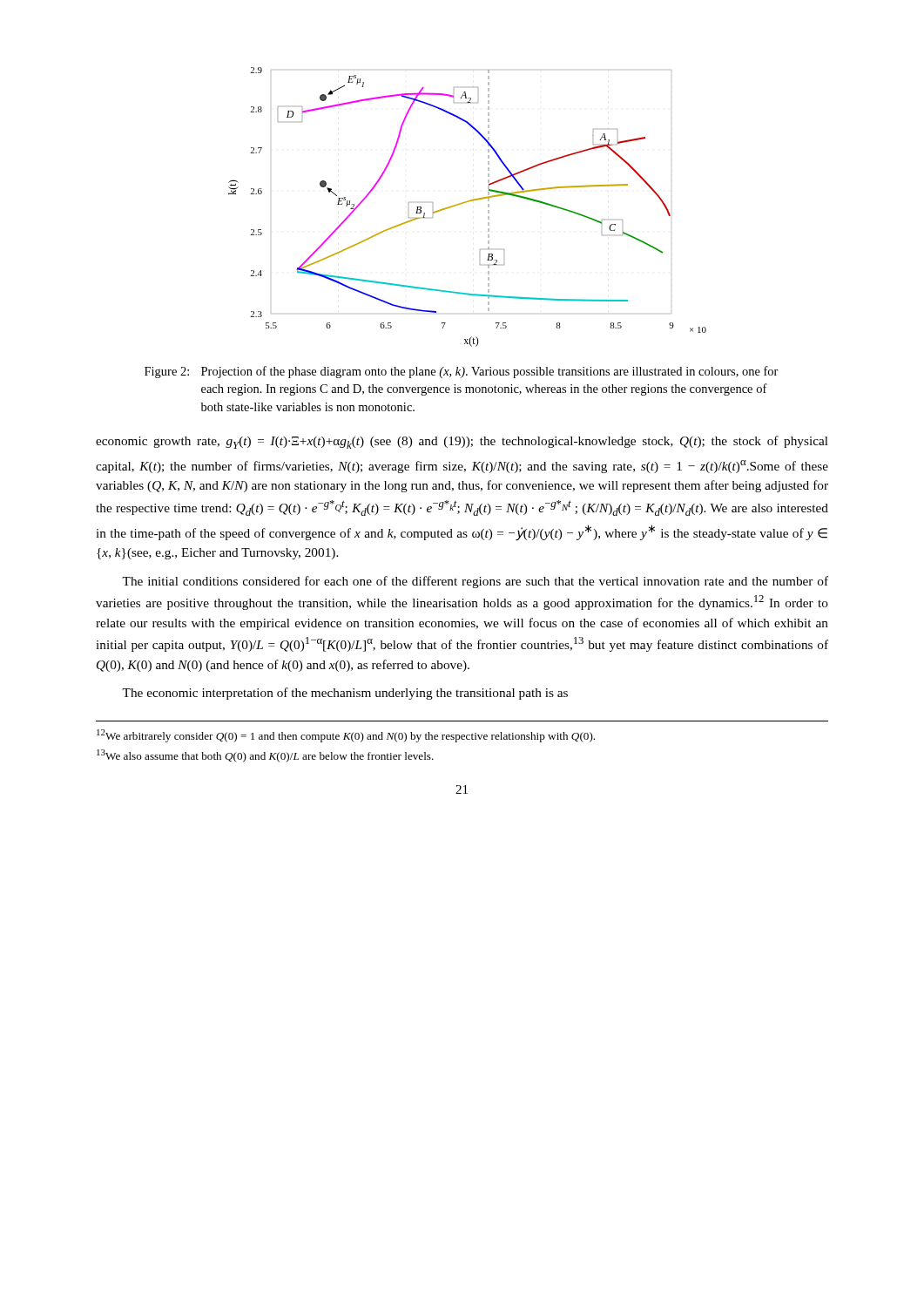Find the element starting "Figure 2: Projection of"
924x1307 pixels.
[462, 389]
